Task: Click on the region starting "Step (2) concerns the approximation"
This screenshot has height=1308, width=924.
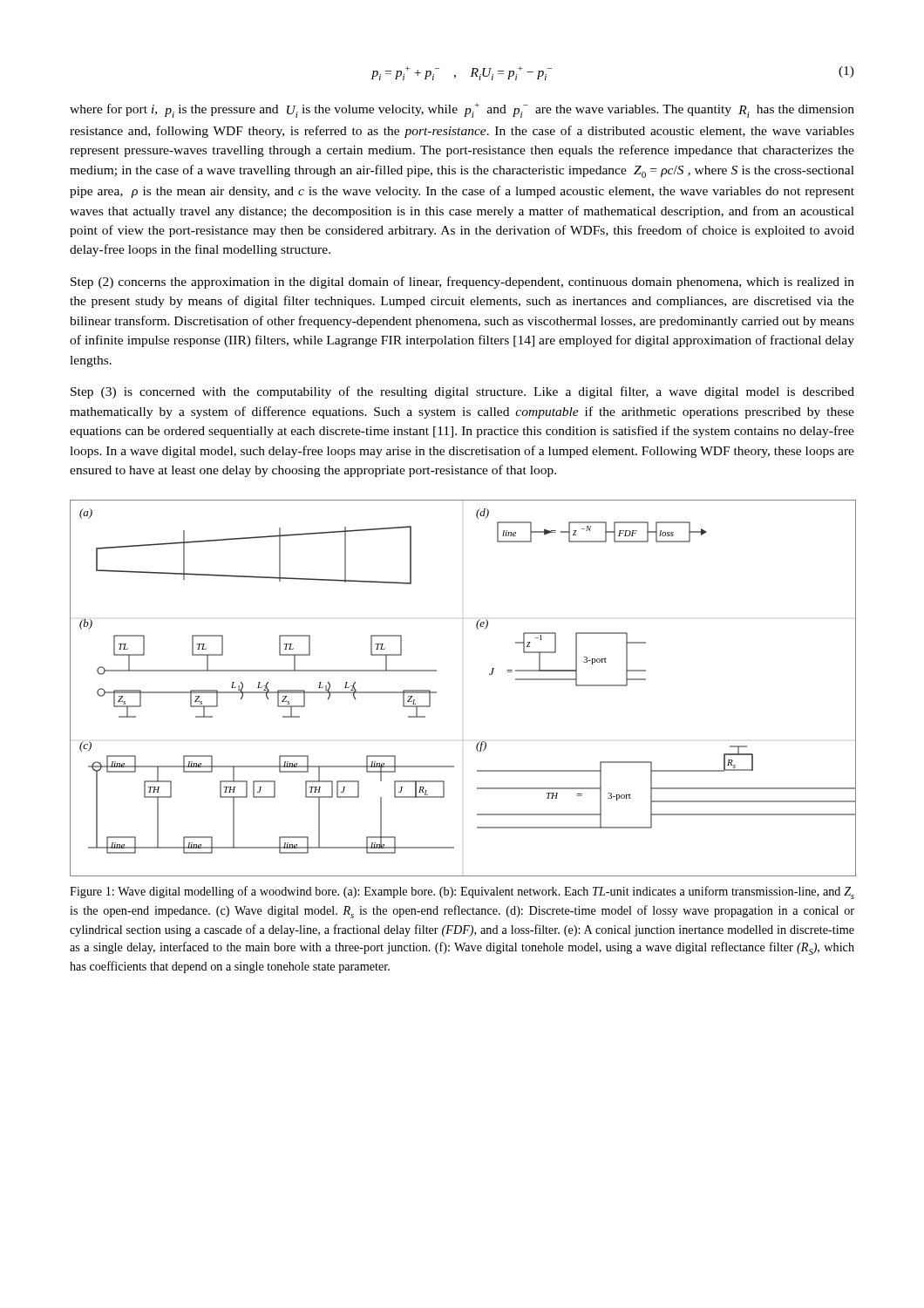Action: (x=462, y=320)
